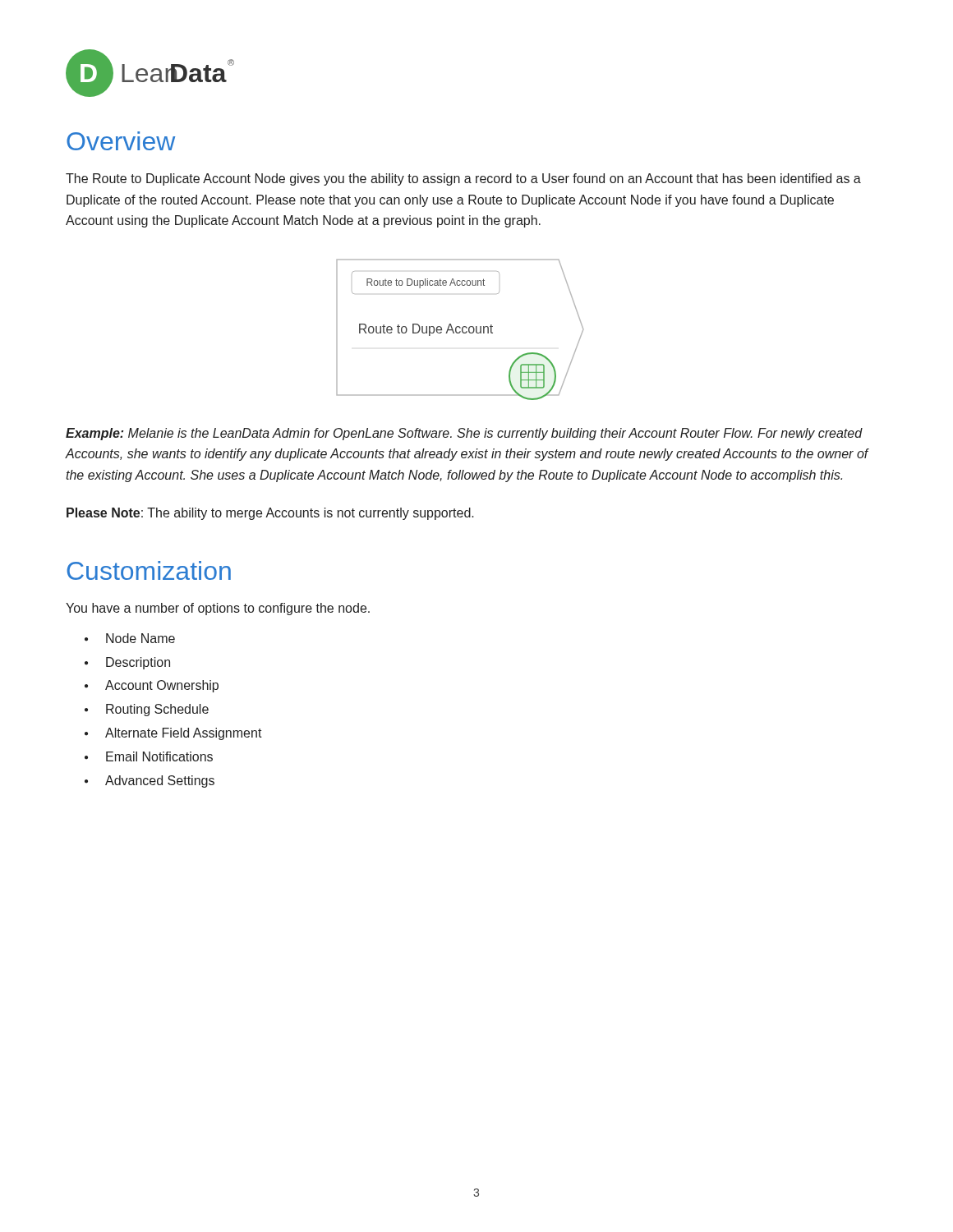Navigate to the passage starting "Alternate Field Assignment"
This screenshot has height=1232, width=953.
pyautogui.click(x=183, y=733)
